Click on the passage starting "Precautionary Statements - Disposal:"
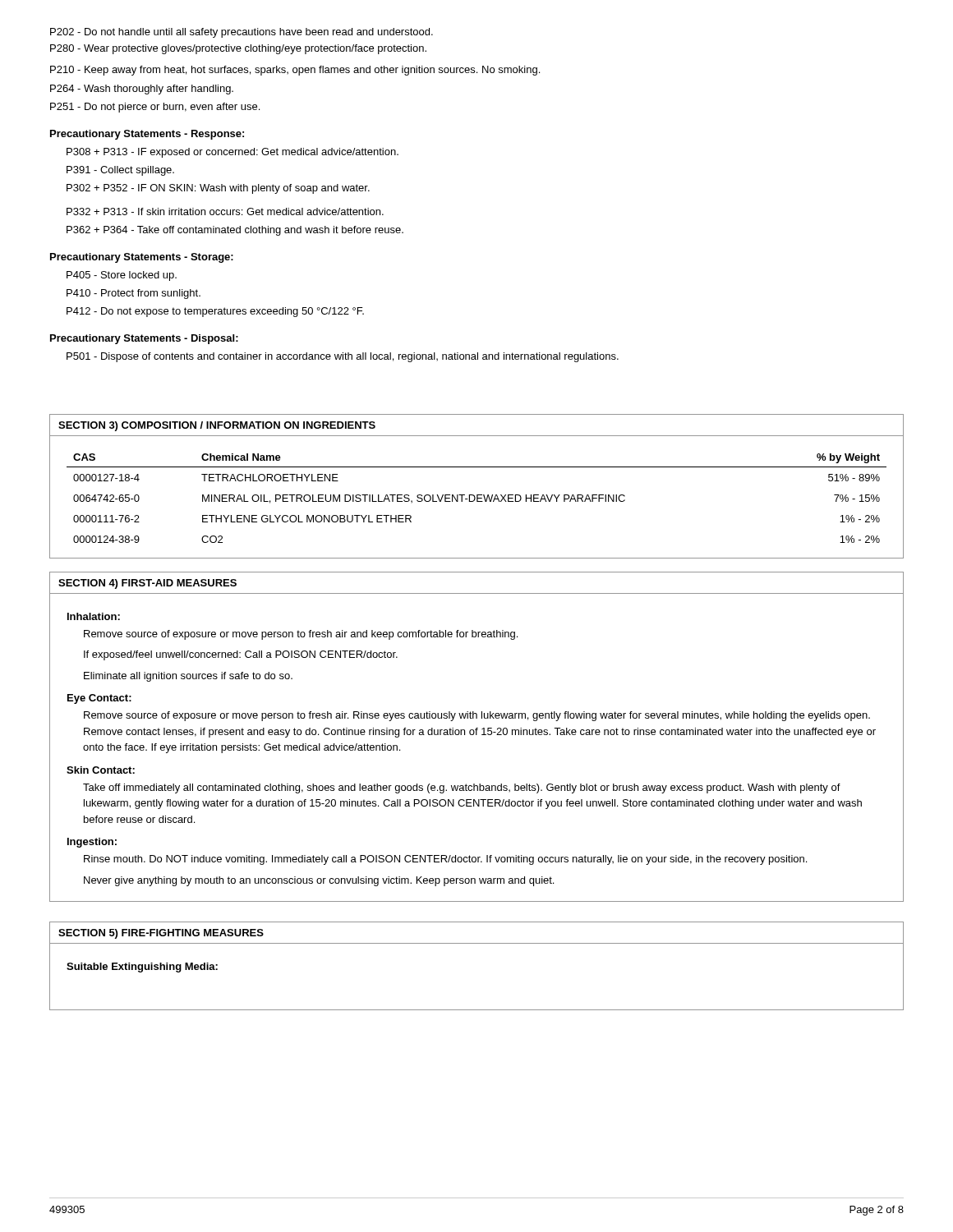The image size is (953, 1232). [144, 338]
